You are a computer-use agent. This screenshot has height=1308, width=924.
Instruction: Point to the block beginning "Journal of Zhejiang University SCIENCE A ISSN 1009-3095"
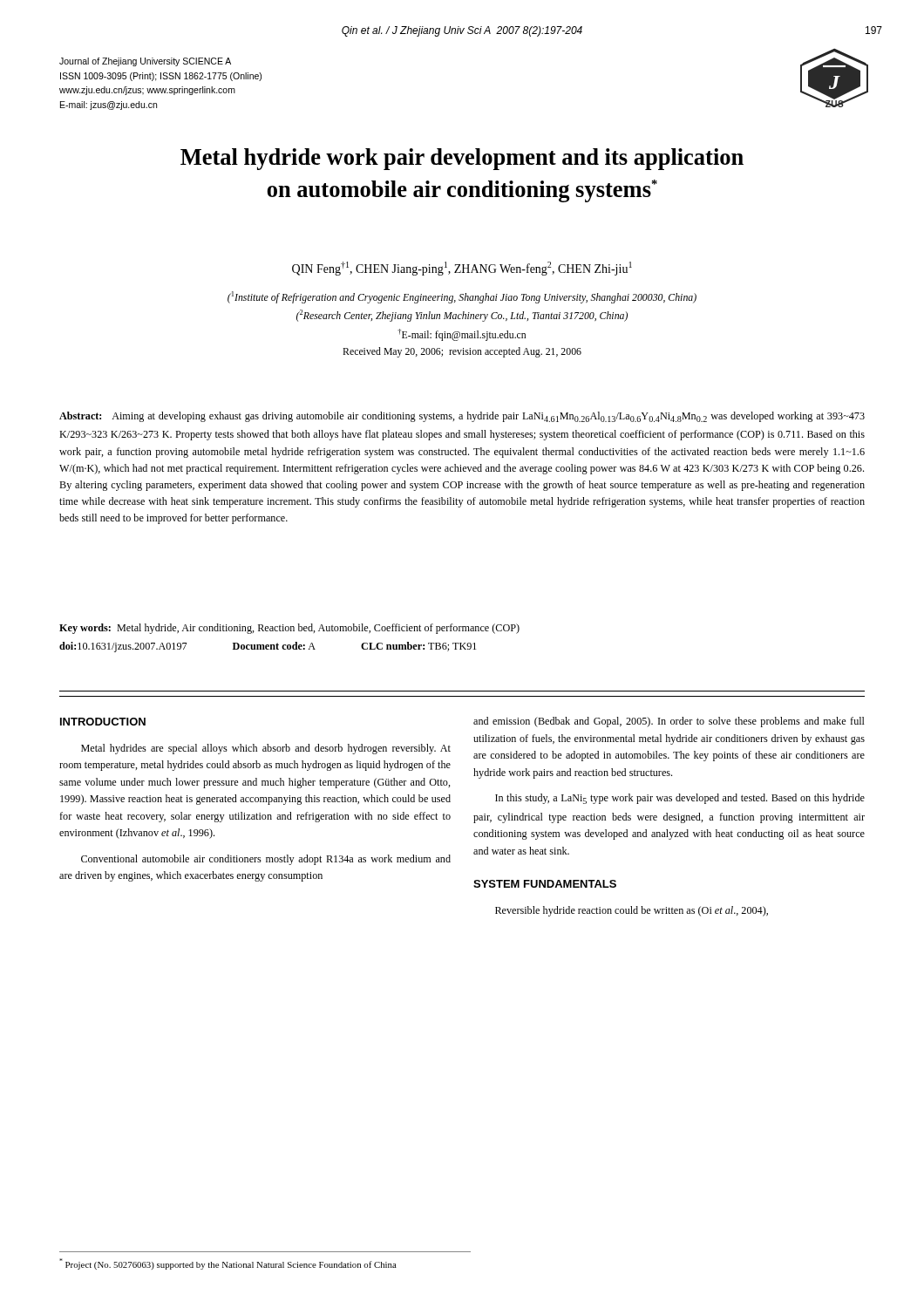pos(161,83)
